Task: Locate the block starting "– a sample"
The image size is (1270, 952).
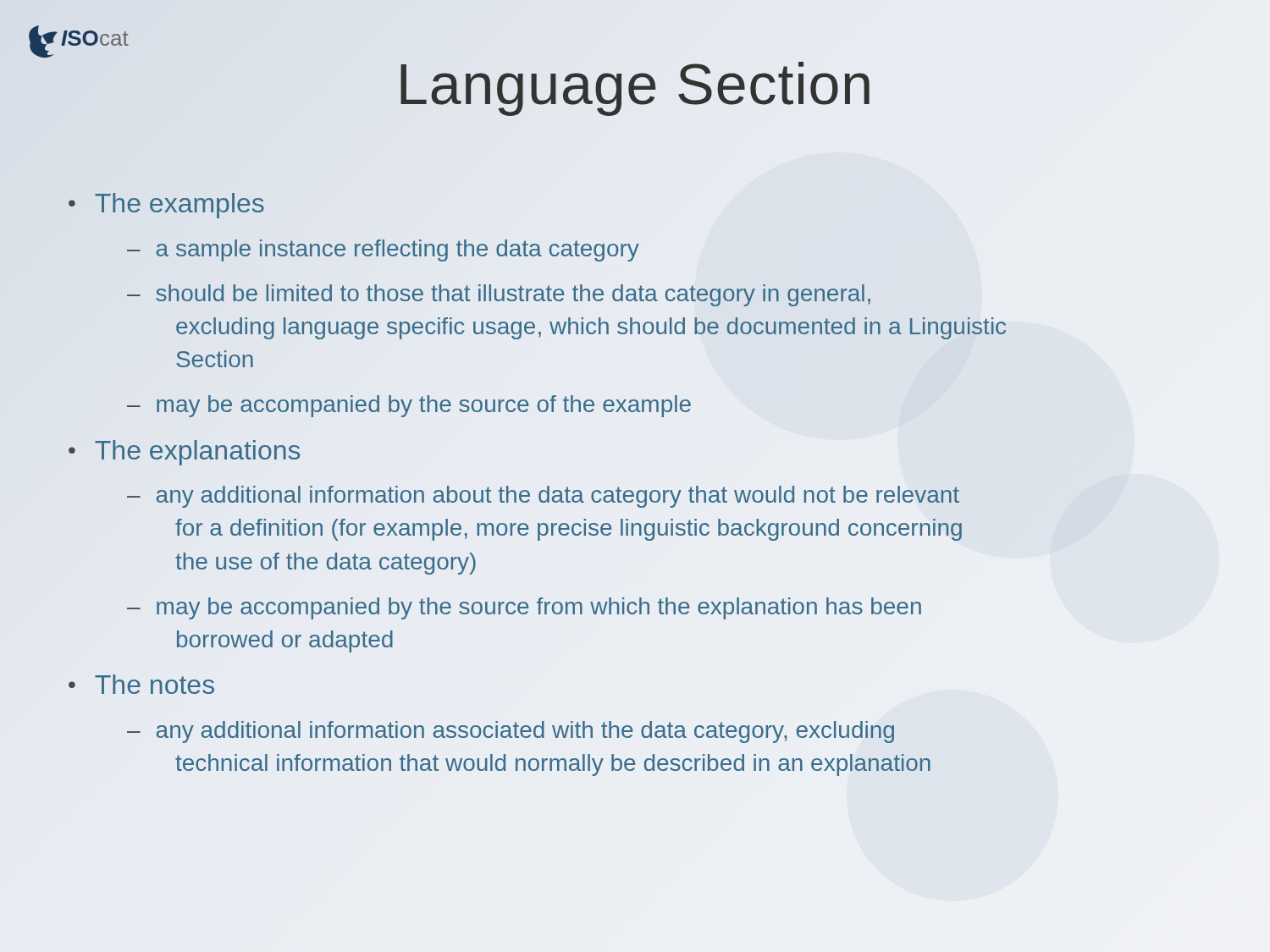Action: 383,248
